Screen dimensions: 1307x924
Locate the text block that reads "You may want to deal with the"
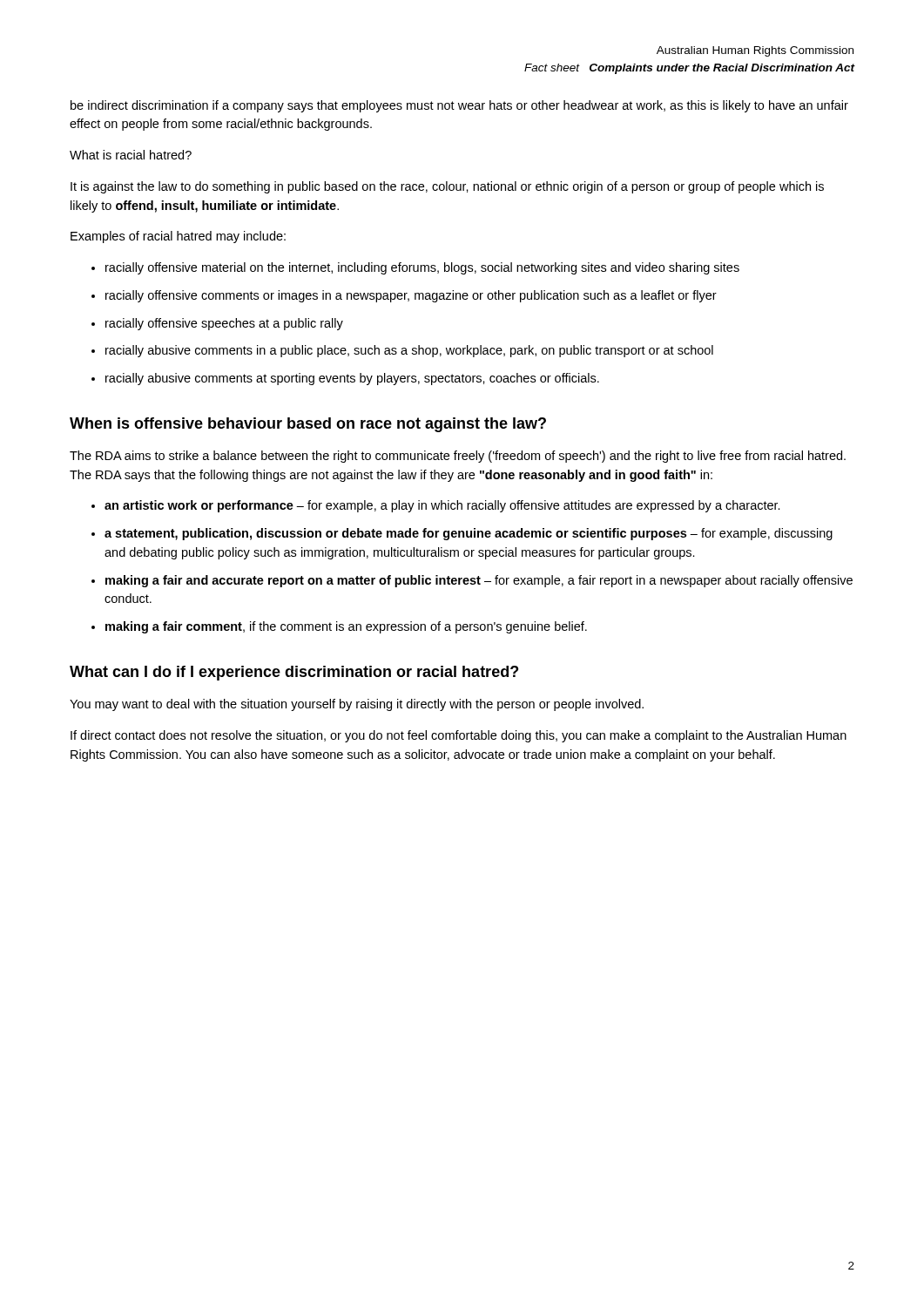click(357, 704)
